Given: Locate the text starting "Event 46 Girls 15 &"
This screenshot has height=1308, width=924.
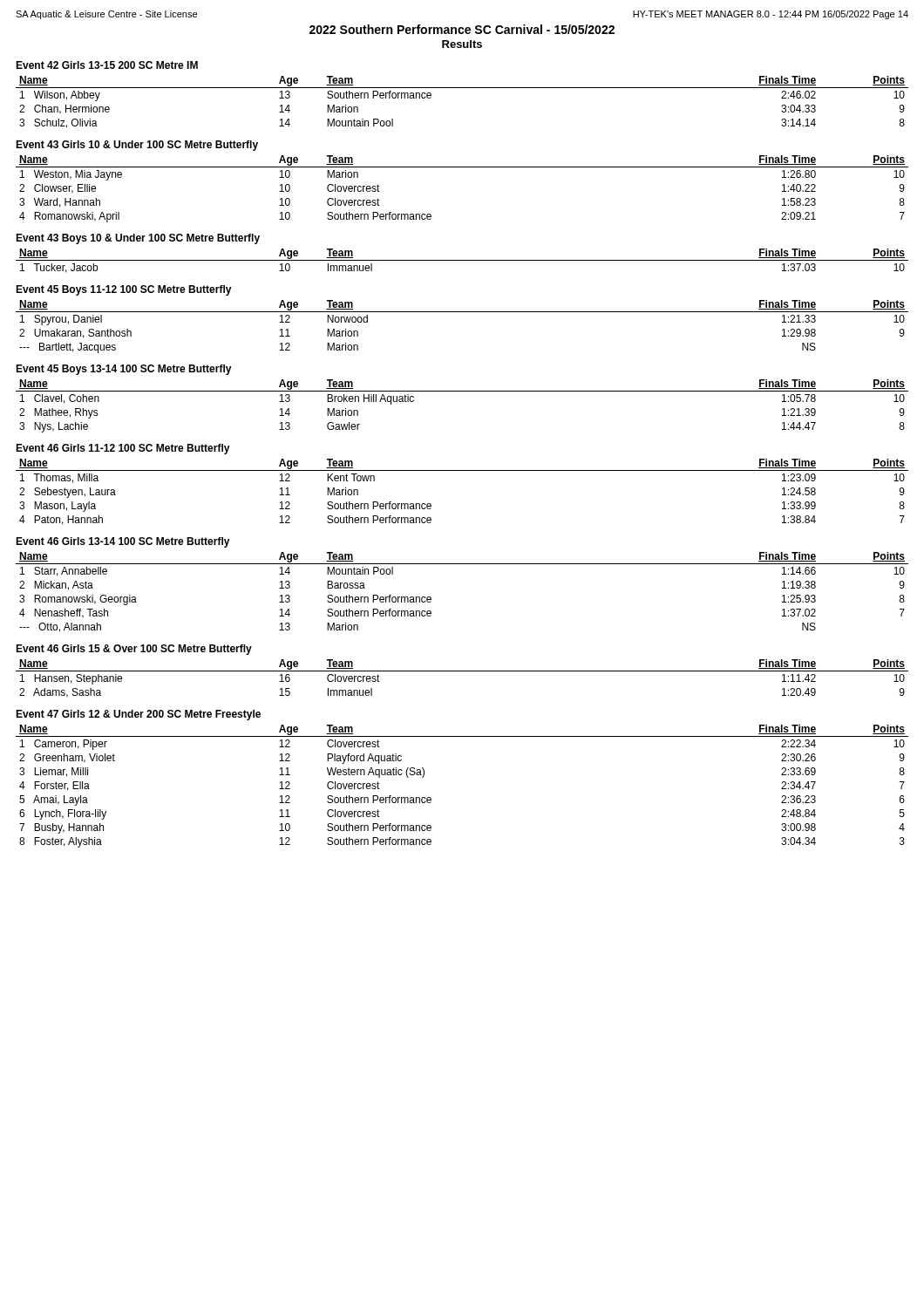Looking at the screenshot, I should pos(134,649).
